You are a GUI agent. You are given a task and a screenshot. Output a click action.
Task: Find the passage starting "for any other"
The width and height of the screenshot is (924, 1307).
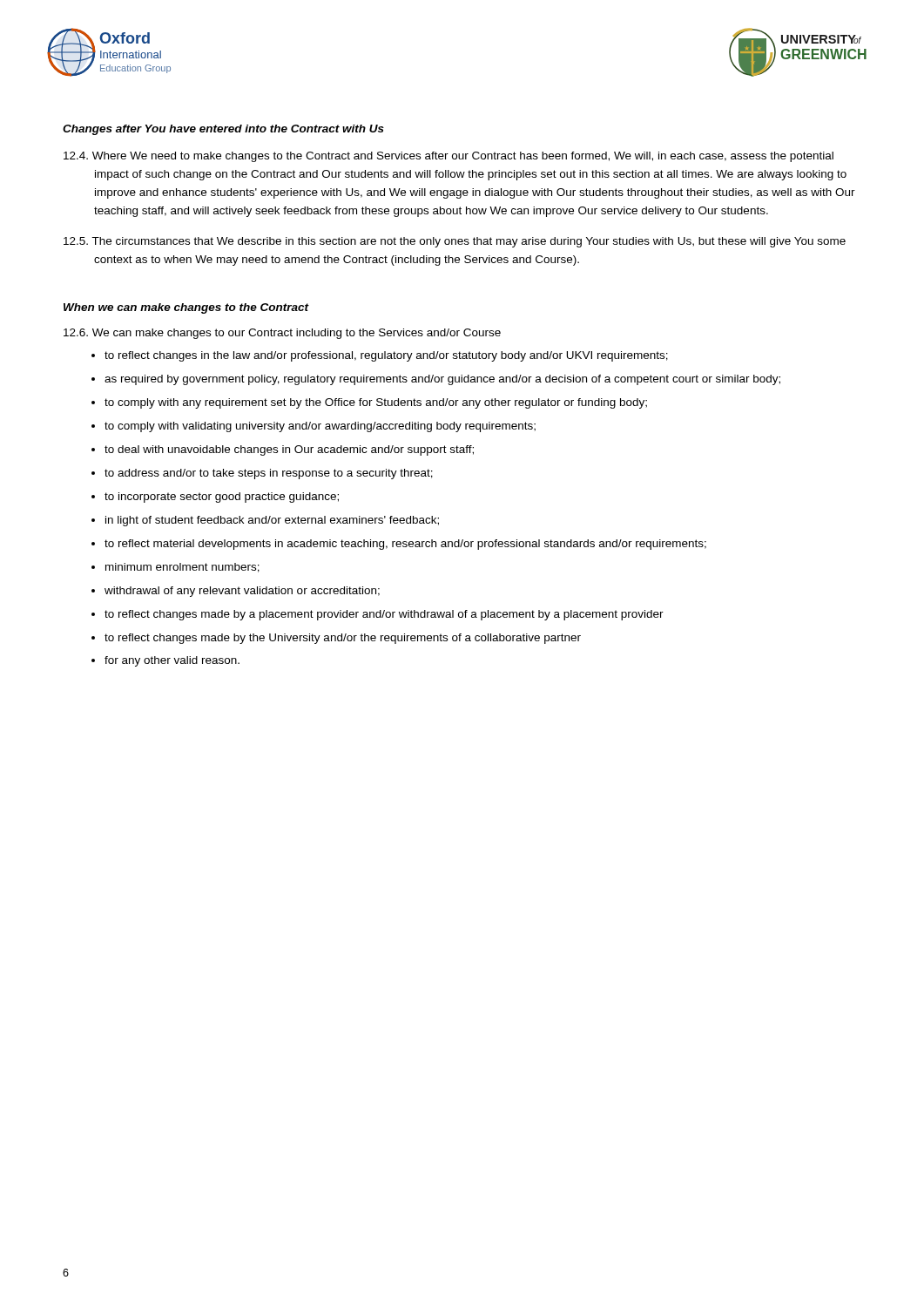coord(172,661)
